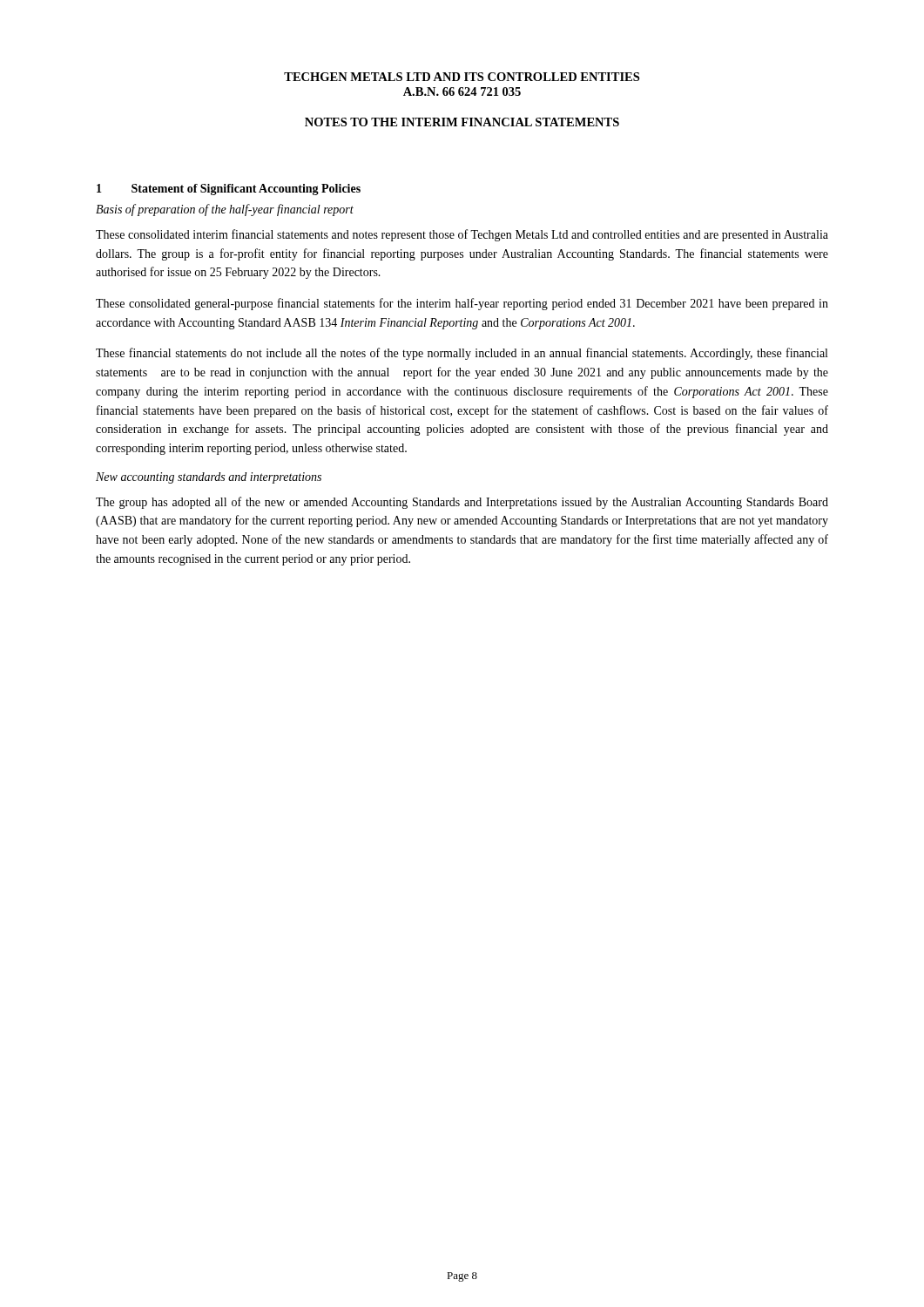Locate the element starting "The group has adopted all of"
The width and height of the screenshot is (924, 1307).
pyautogui.click(x=462, y=530)
